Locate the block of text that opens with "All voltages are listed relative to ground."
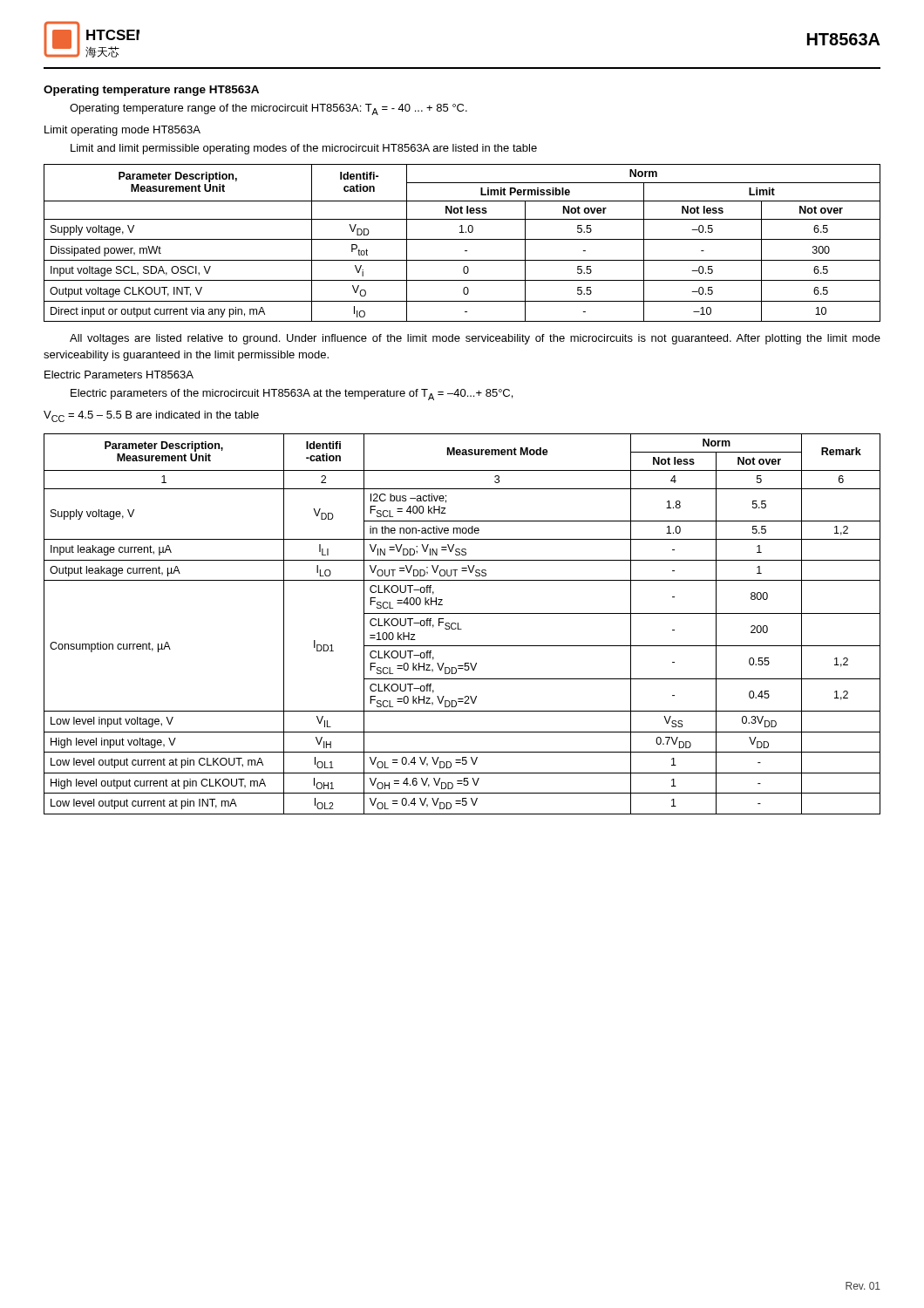This screenshot has height=1308, width=924. pos(462,346)
